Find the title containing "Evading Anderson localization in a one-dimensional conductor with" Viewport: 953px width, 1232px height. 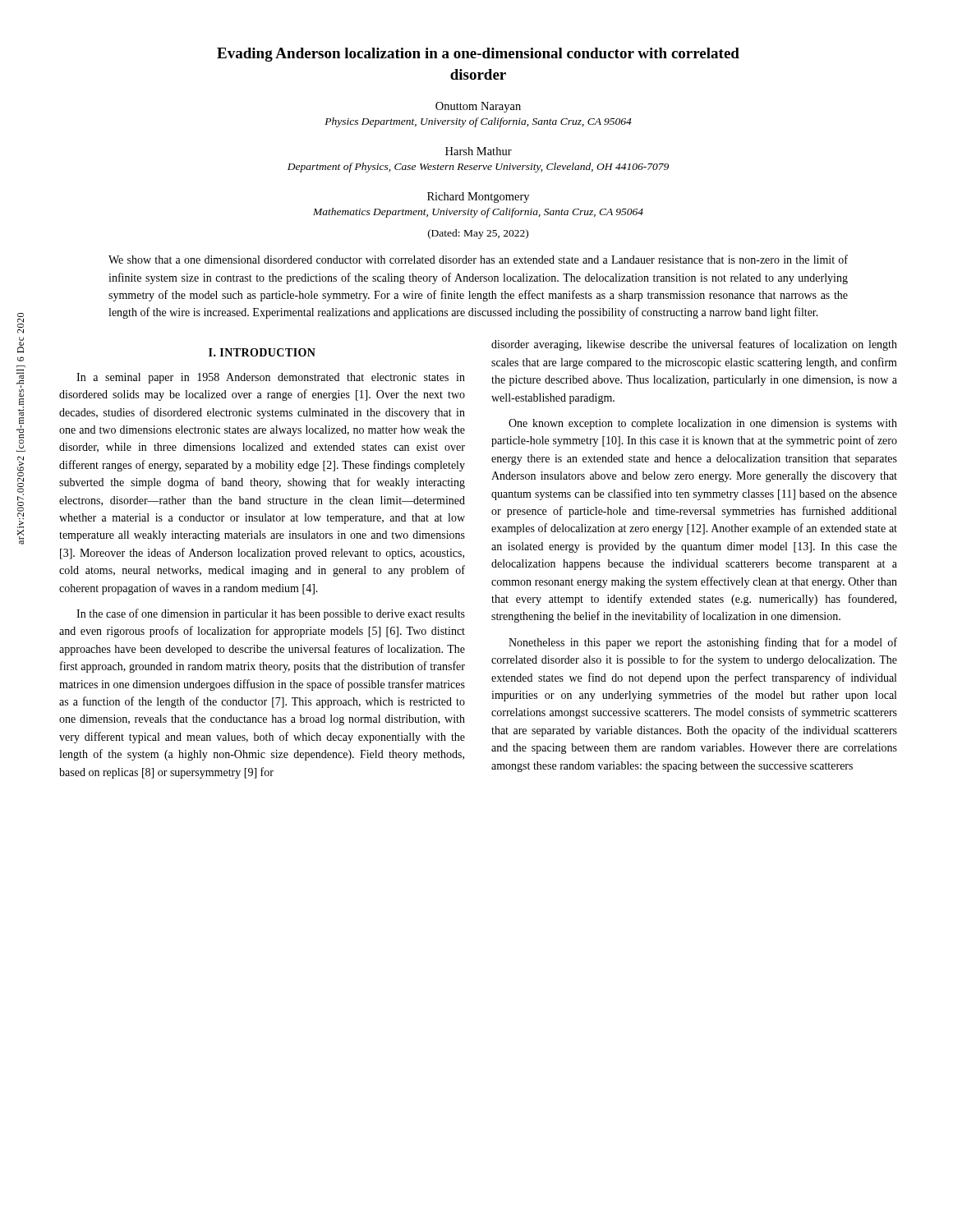478,64
